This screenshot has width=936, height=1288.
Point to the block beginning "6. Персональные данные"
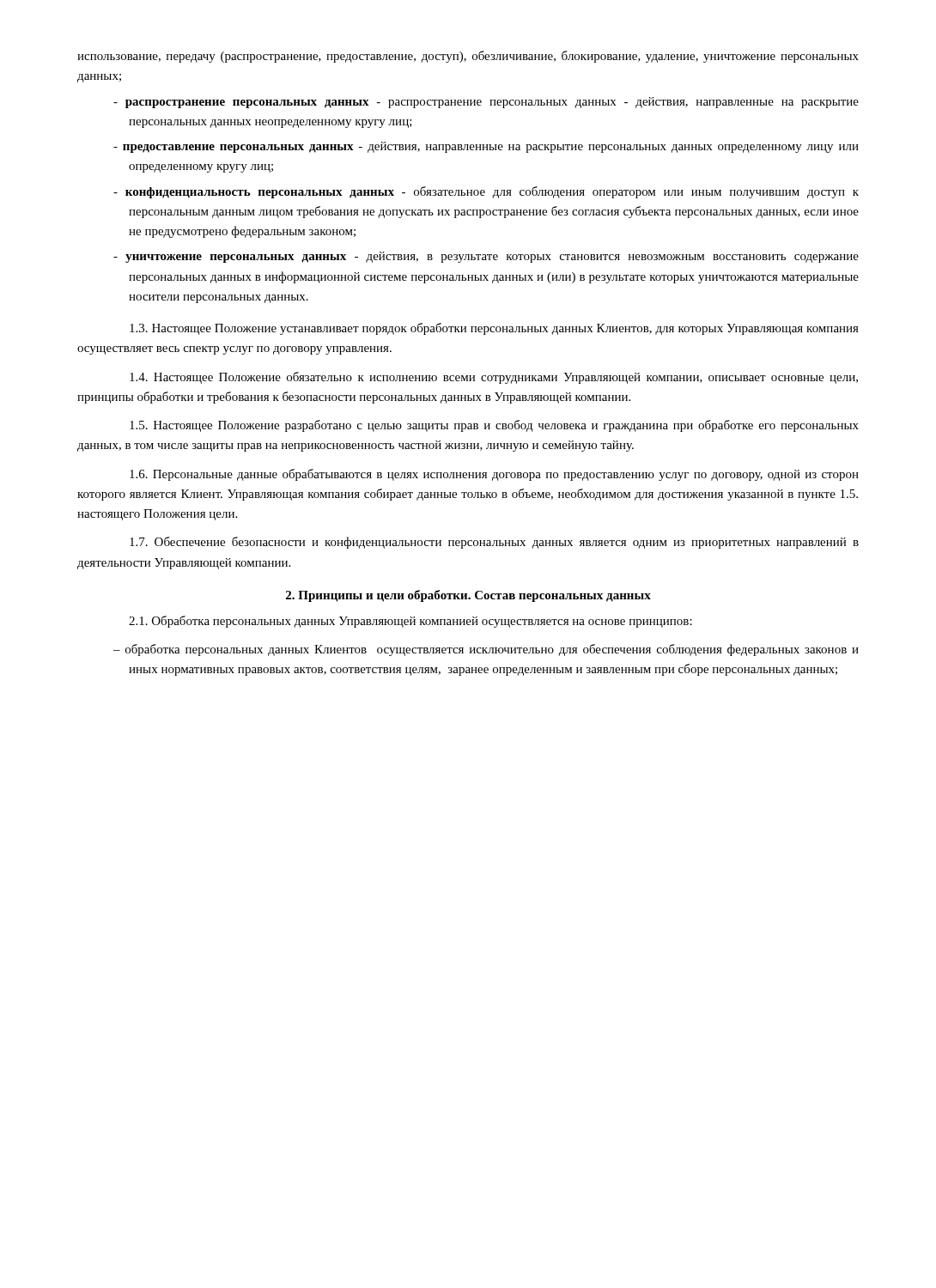click(468, 494)
